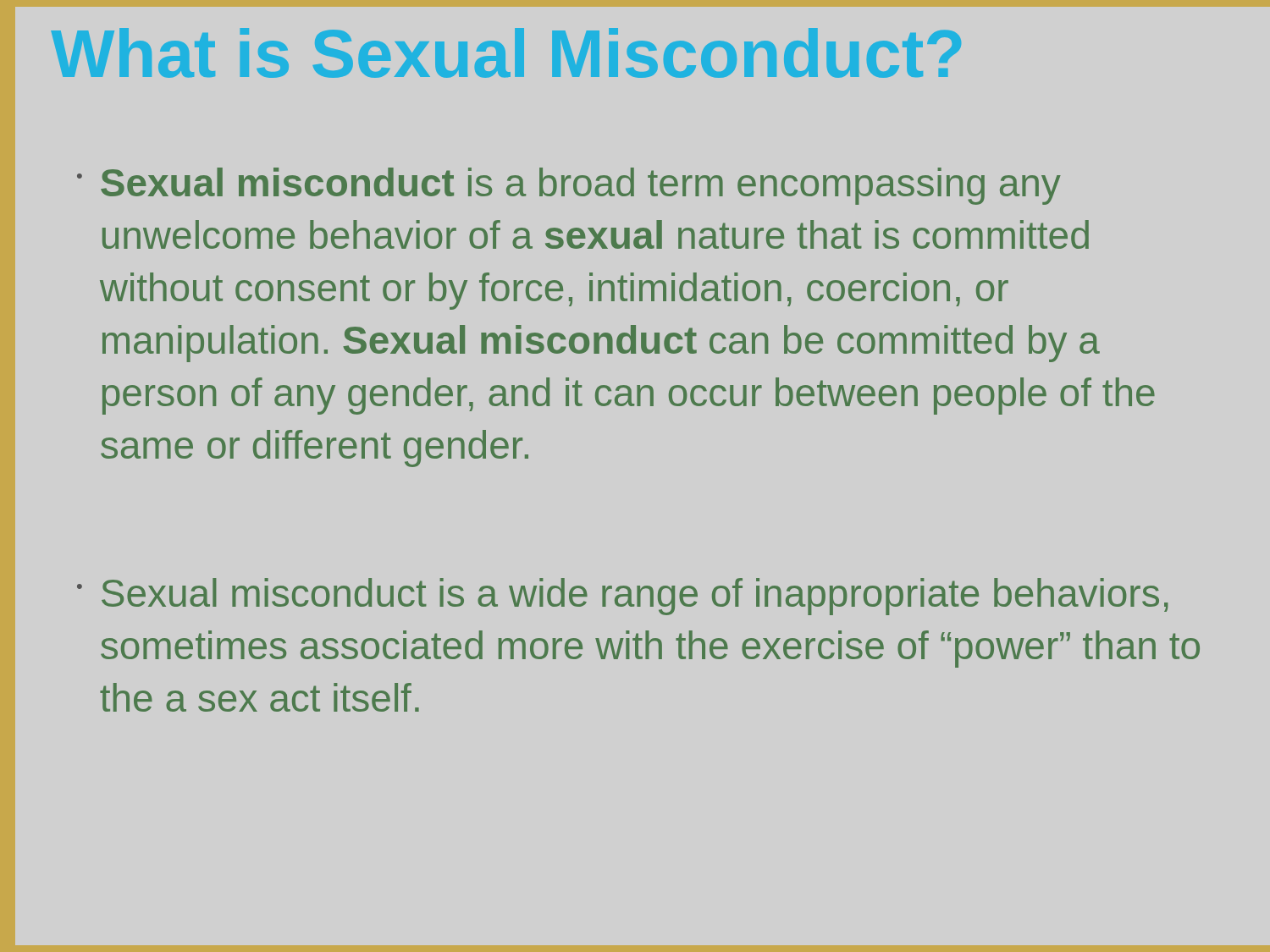This screenshot has width=1270, height=952.
Task: Point to the block starting "What is Sexual Misconduct?"
Action: [508, 54]
